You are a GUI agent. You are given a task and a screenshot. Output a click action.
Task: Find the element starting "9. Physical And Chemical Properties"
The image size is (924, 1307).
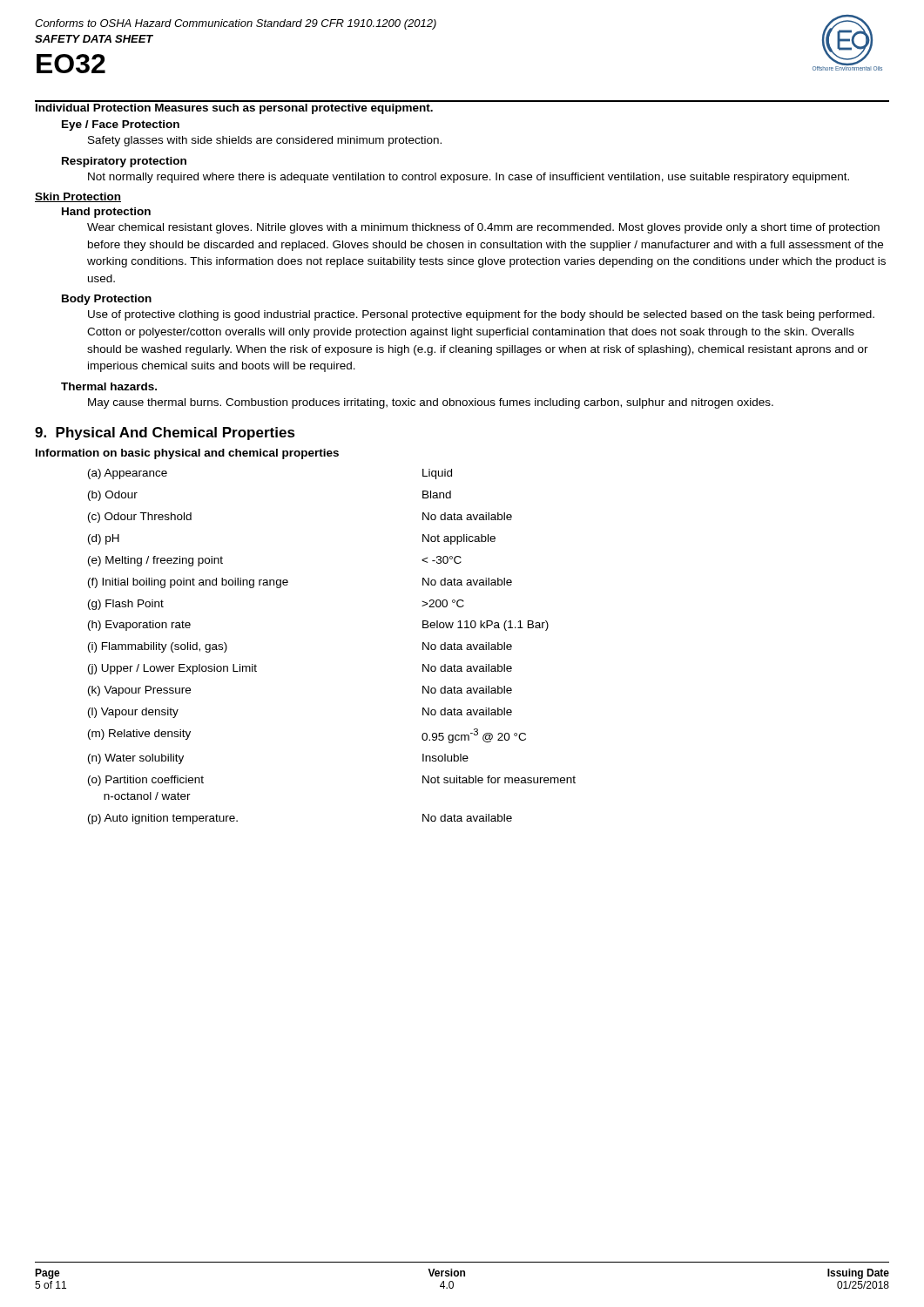[165, 433]
